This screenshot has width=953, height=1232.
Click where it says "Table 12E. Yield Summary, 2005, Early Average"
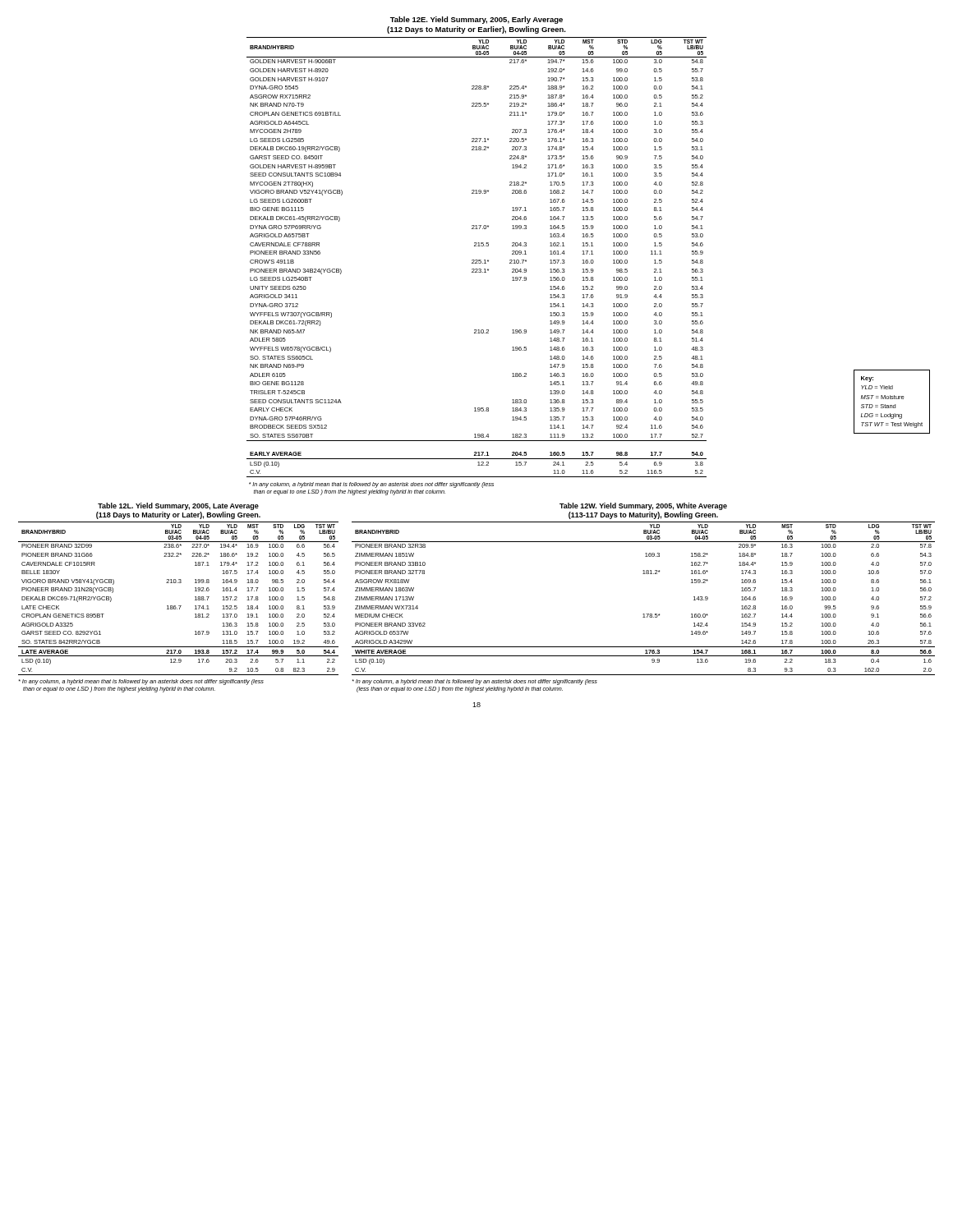[x=476, y=19]
